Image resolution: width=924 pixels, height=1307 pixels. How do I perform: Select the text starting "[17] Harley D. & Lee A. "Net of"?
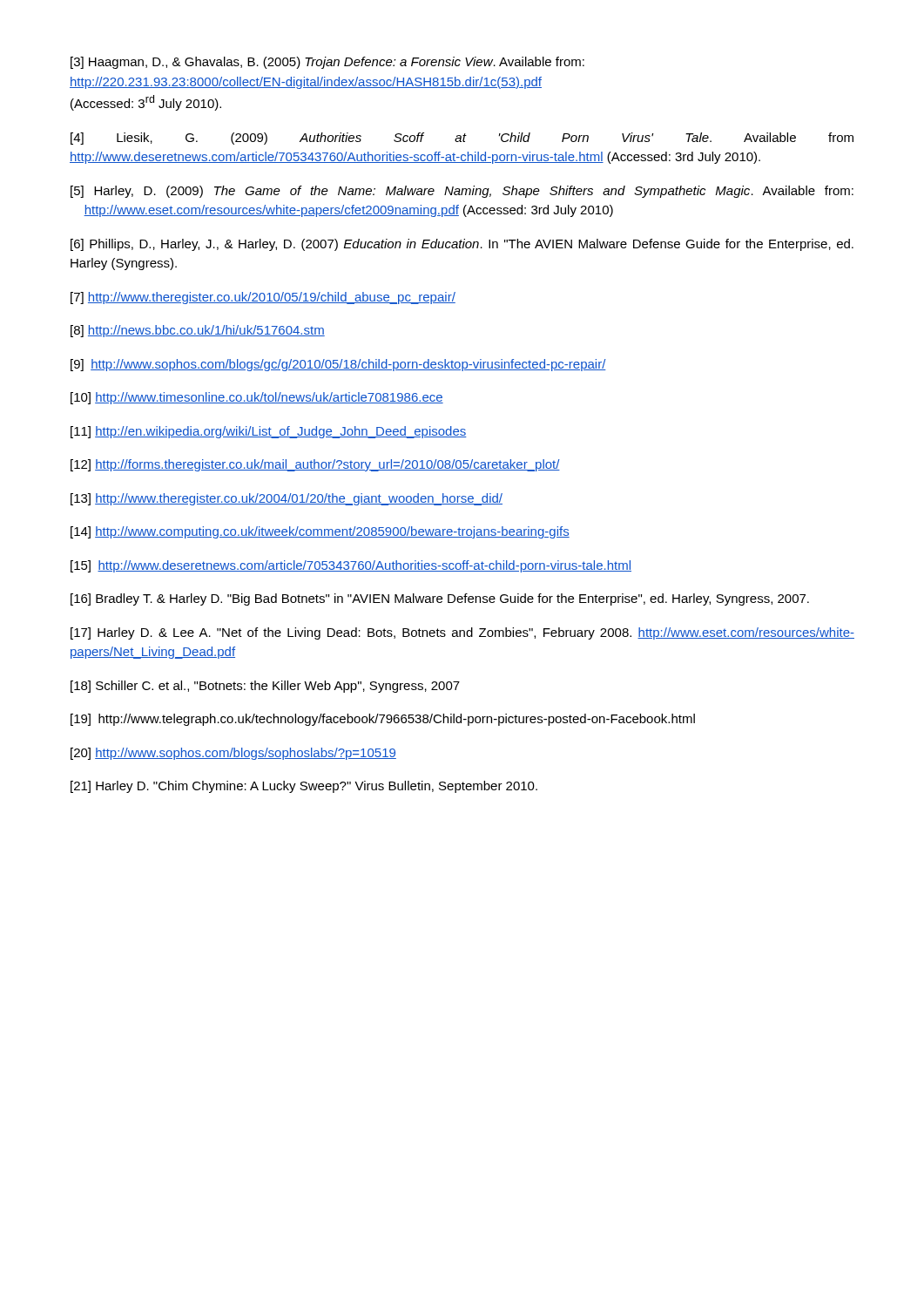pos(462,642)
